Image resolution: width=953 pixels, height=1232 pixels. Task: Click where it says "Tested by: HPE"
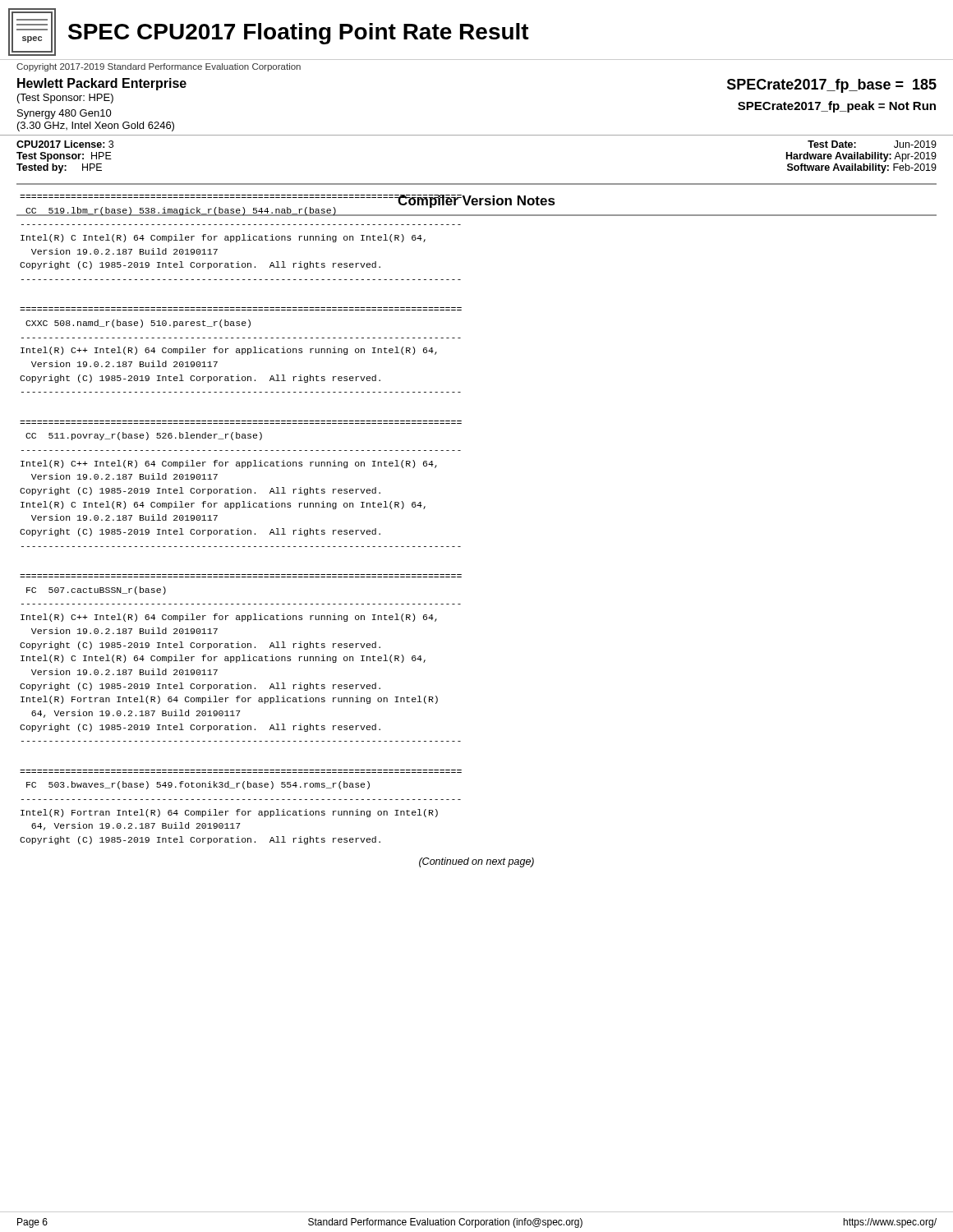pos(59,168)
